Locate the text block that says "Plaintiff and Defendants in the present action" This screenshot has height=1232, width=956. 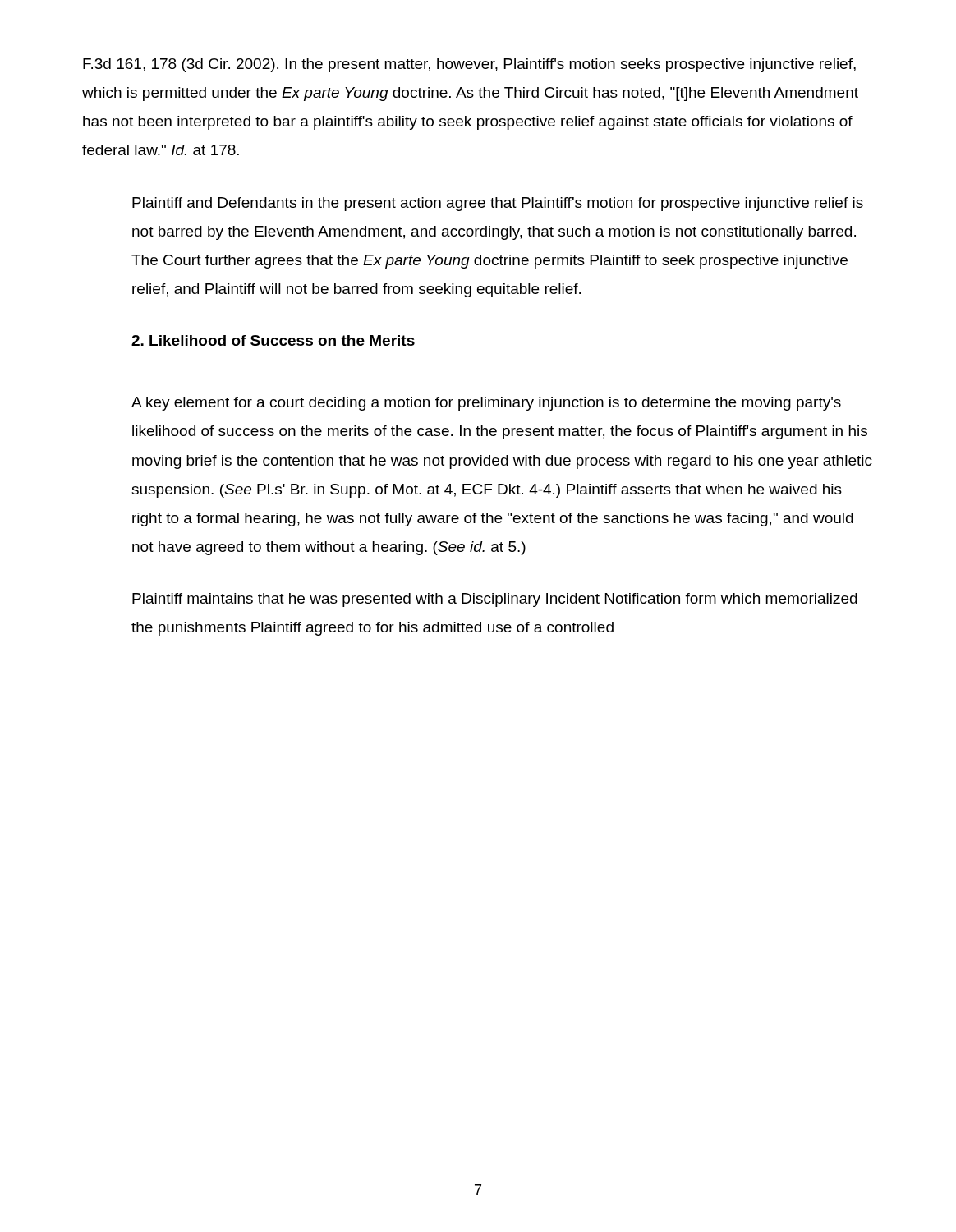coord(503,245)
